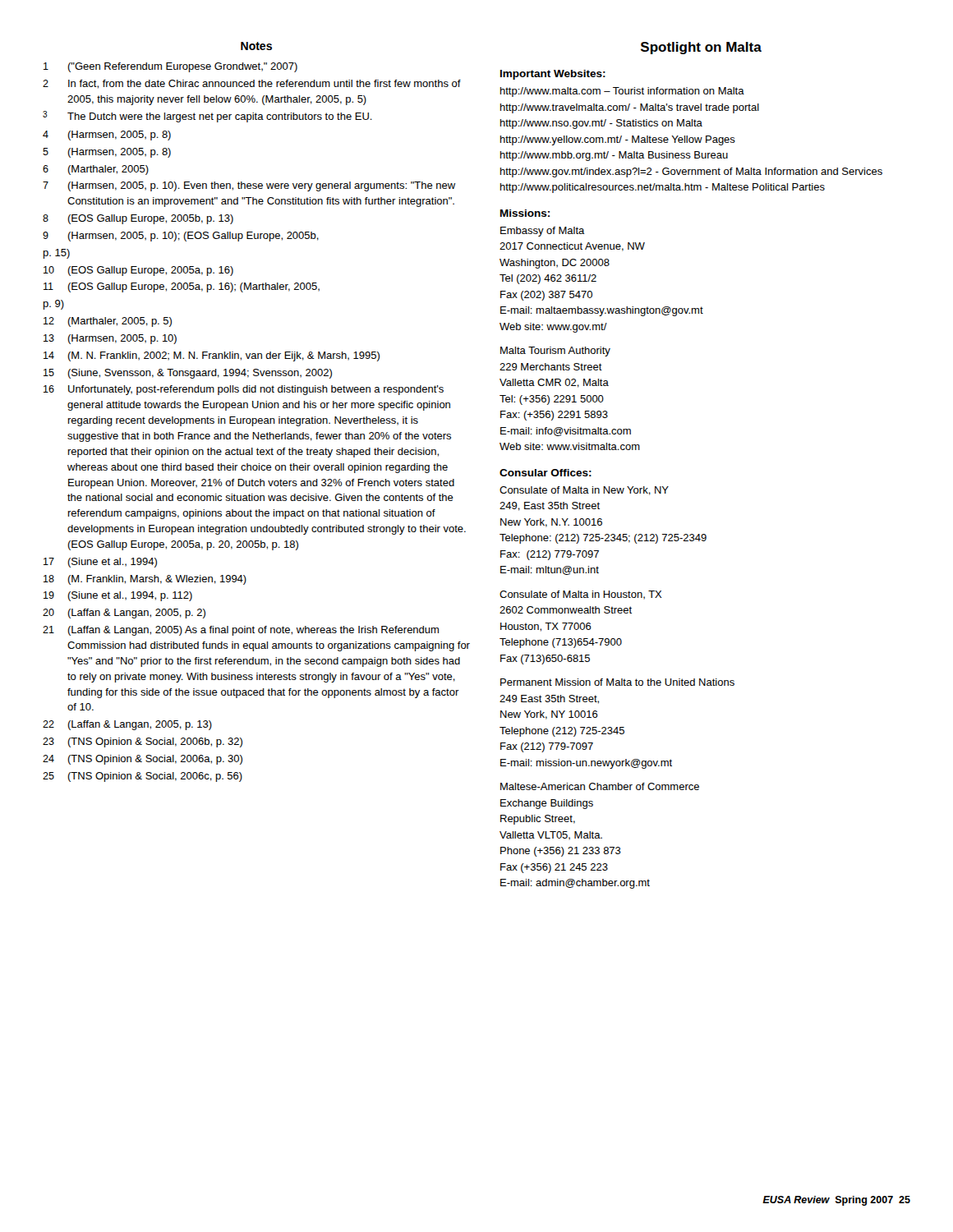Select the block starting "14 (M. N. Franklin, 2002; M."
This screenshot has height=1232, width=953.
(x=256, y=356)
